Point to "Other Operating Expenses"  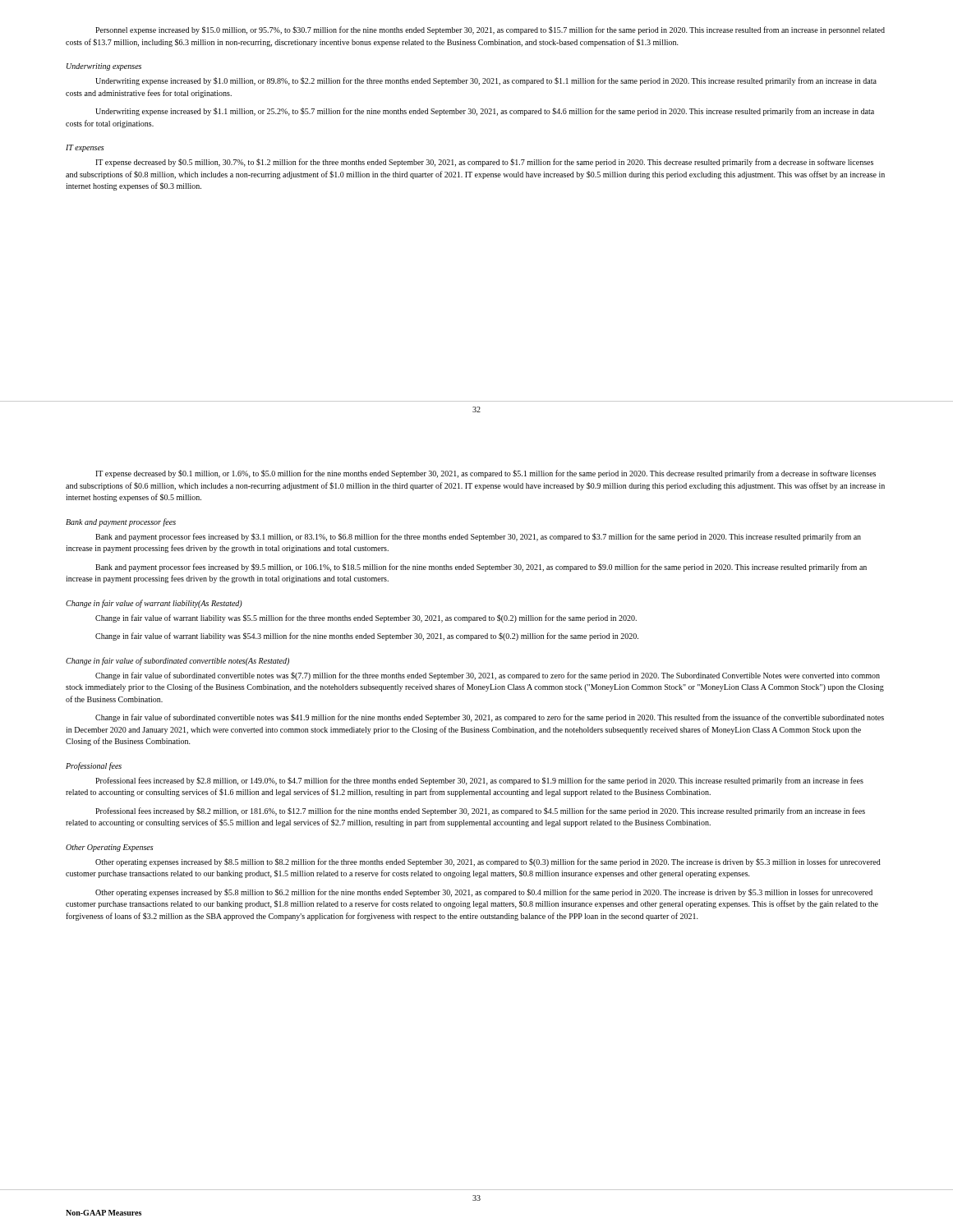point(110,847)
